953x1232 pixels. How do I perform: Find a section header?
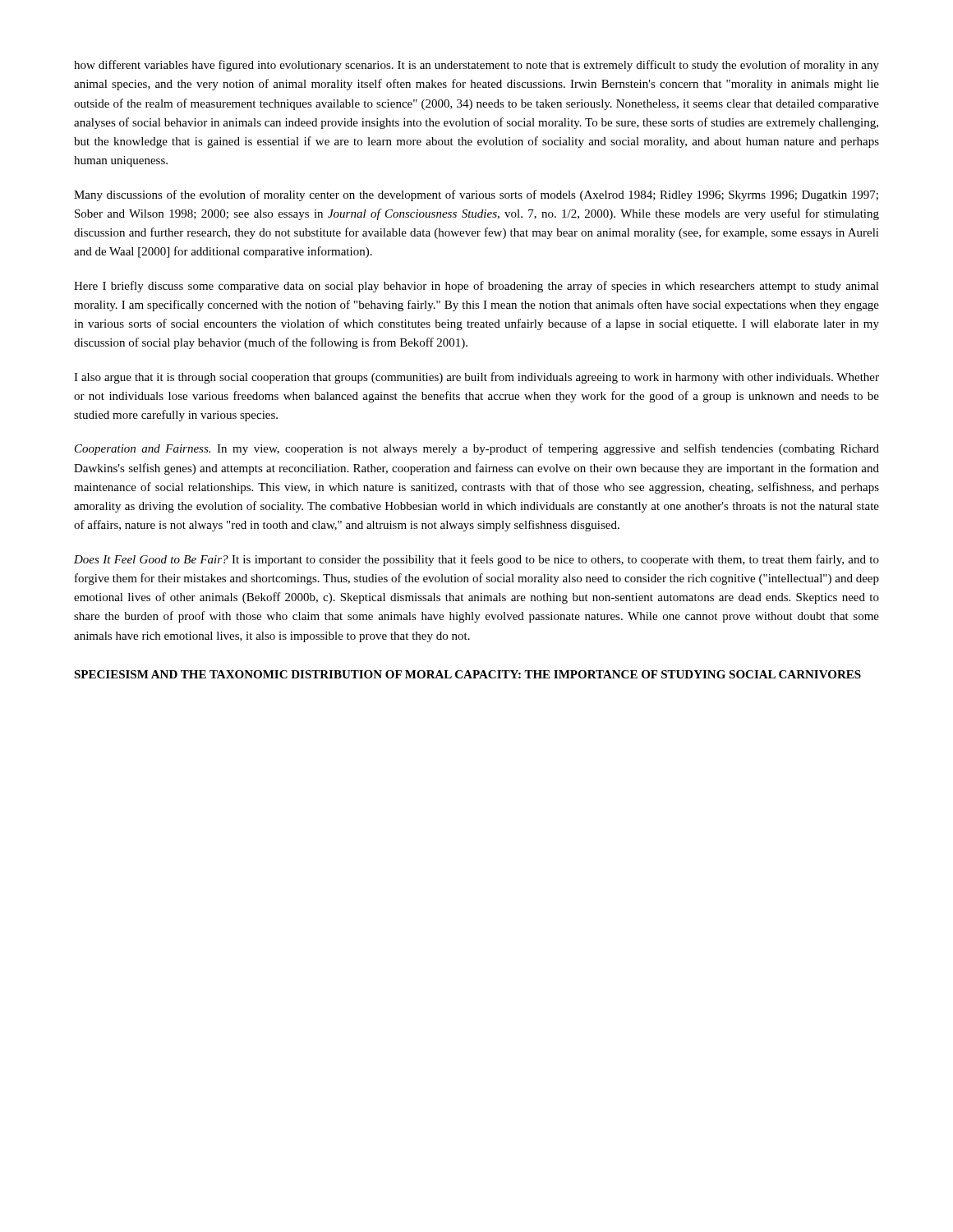tap(467, 674)
